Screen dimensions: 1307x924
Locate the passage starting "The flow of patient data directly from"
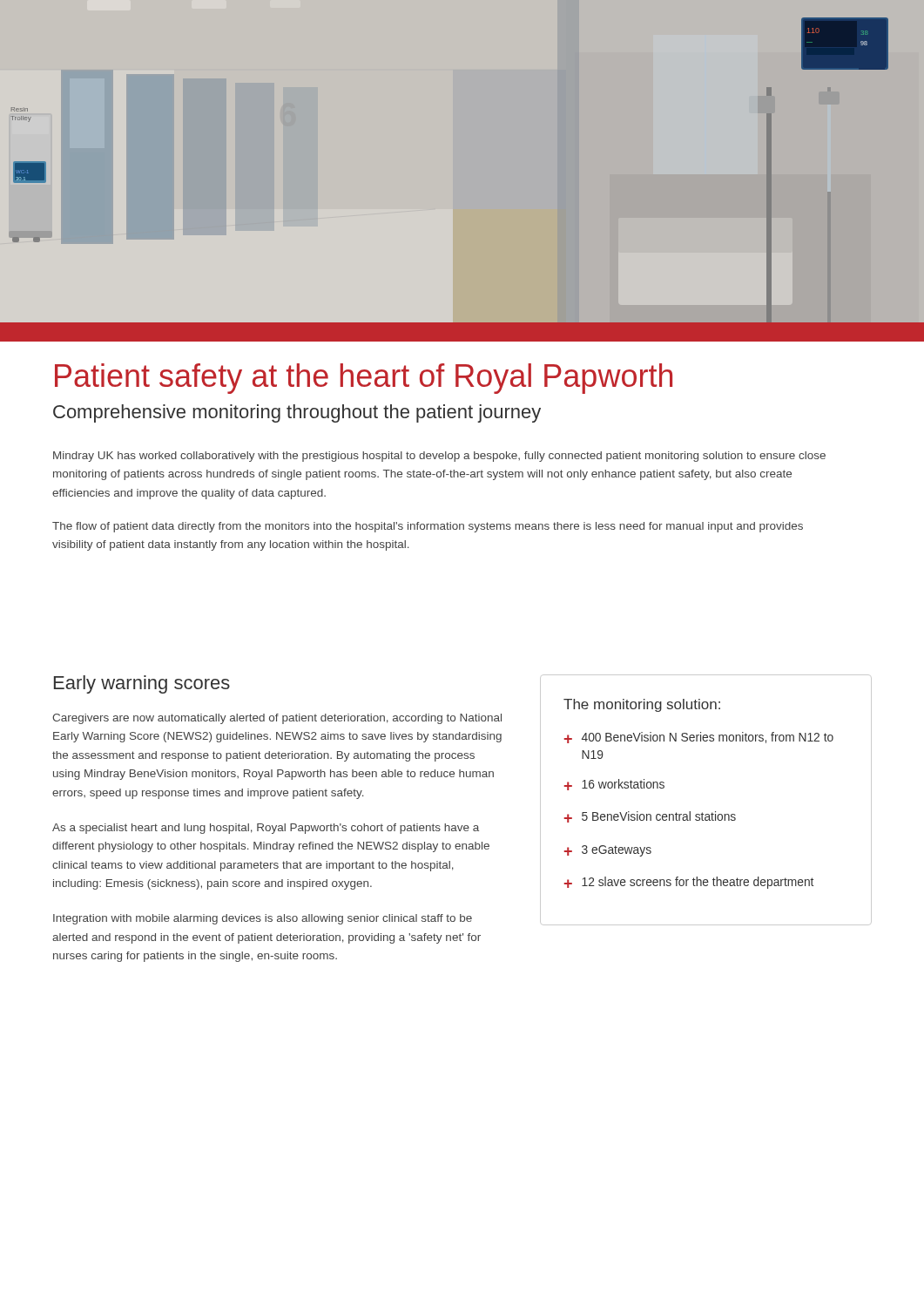click(x=444, y=535)
